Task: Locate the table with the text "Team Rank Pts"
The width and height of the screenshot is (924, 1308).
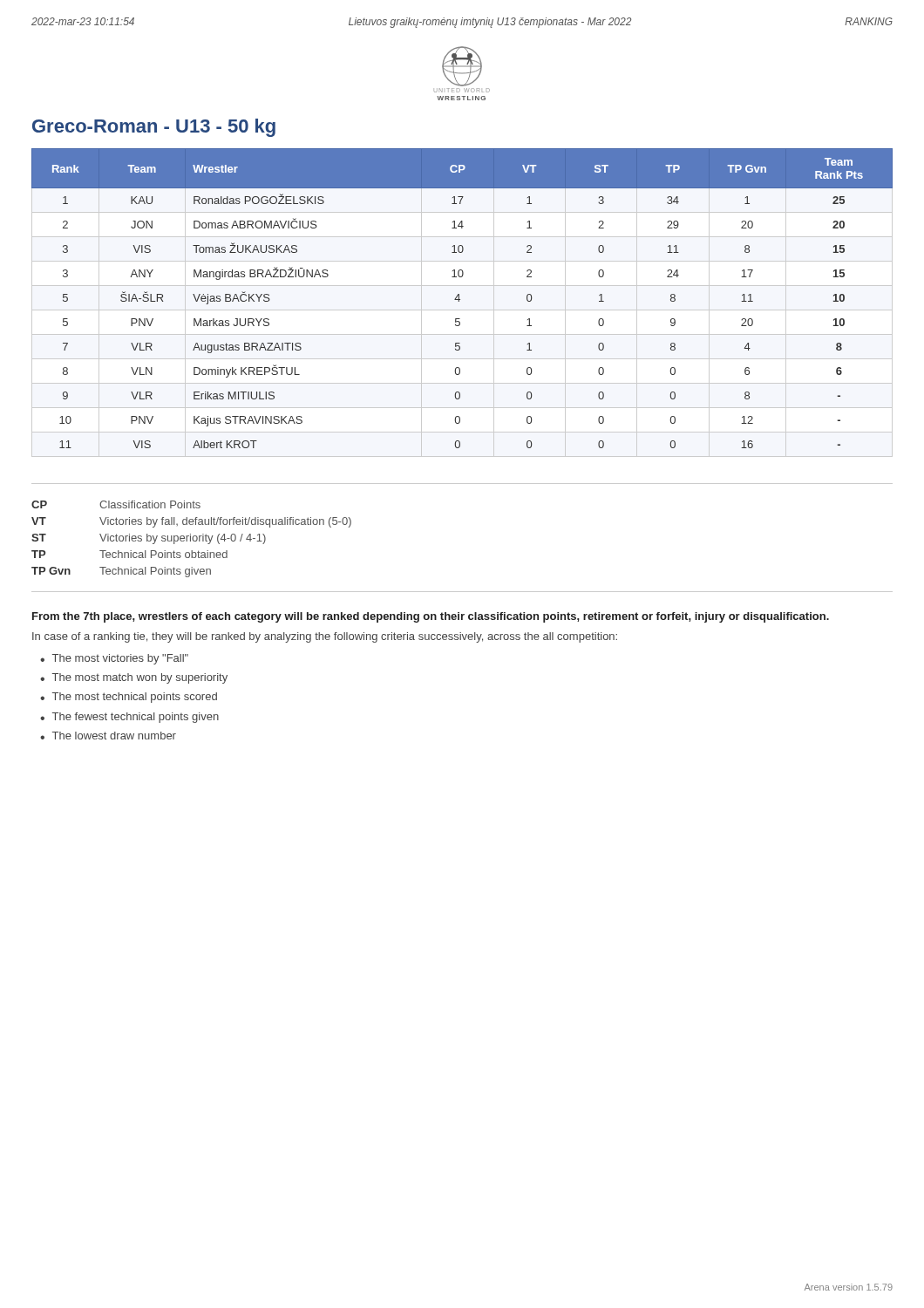Action: point(462,303)
